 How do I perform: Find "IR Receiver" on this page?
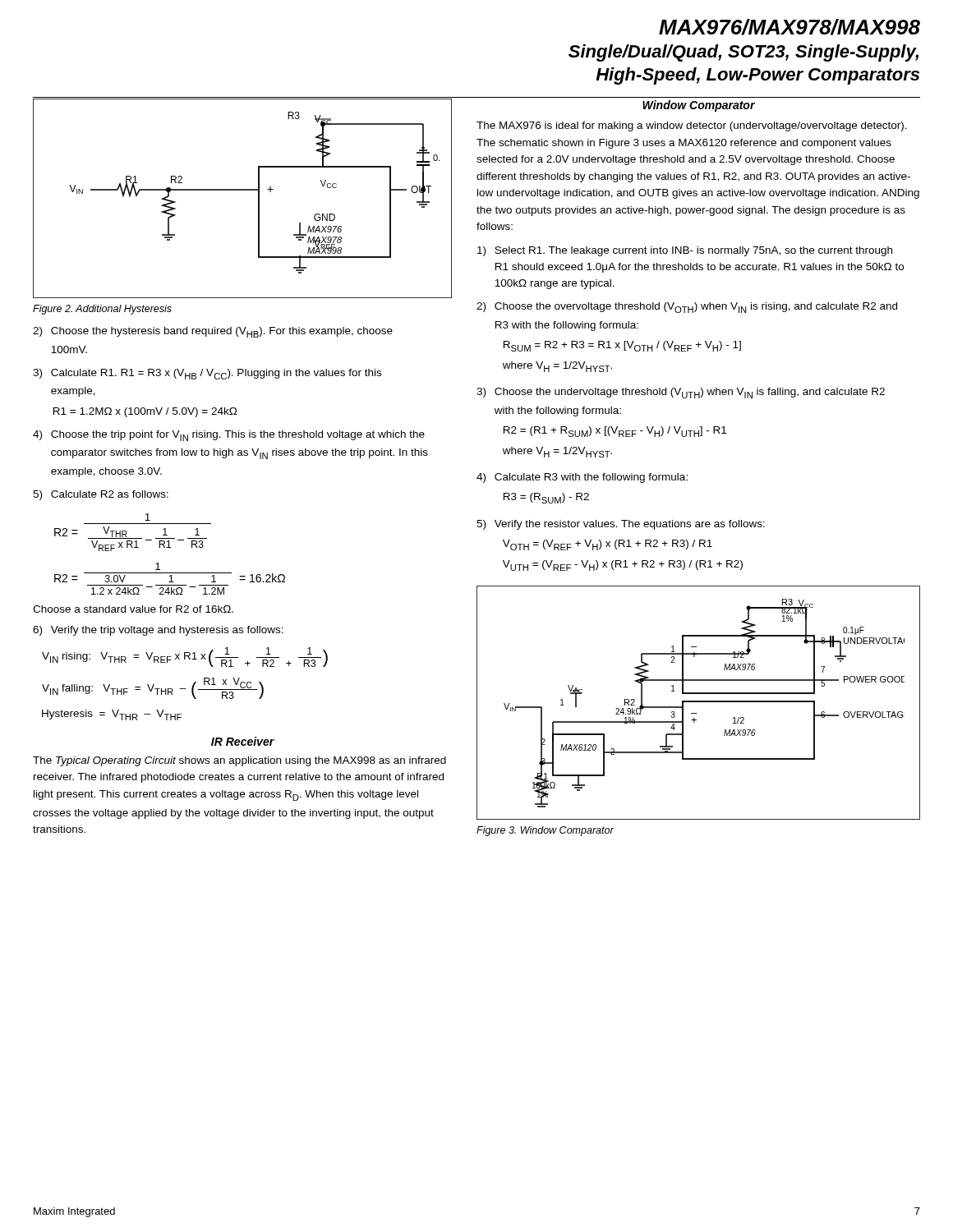point(242,742)
